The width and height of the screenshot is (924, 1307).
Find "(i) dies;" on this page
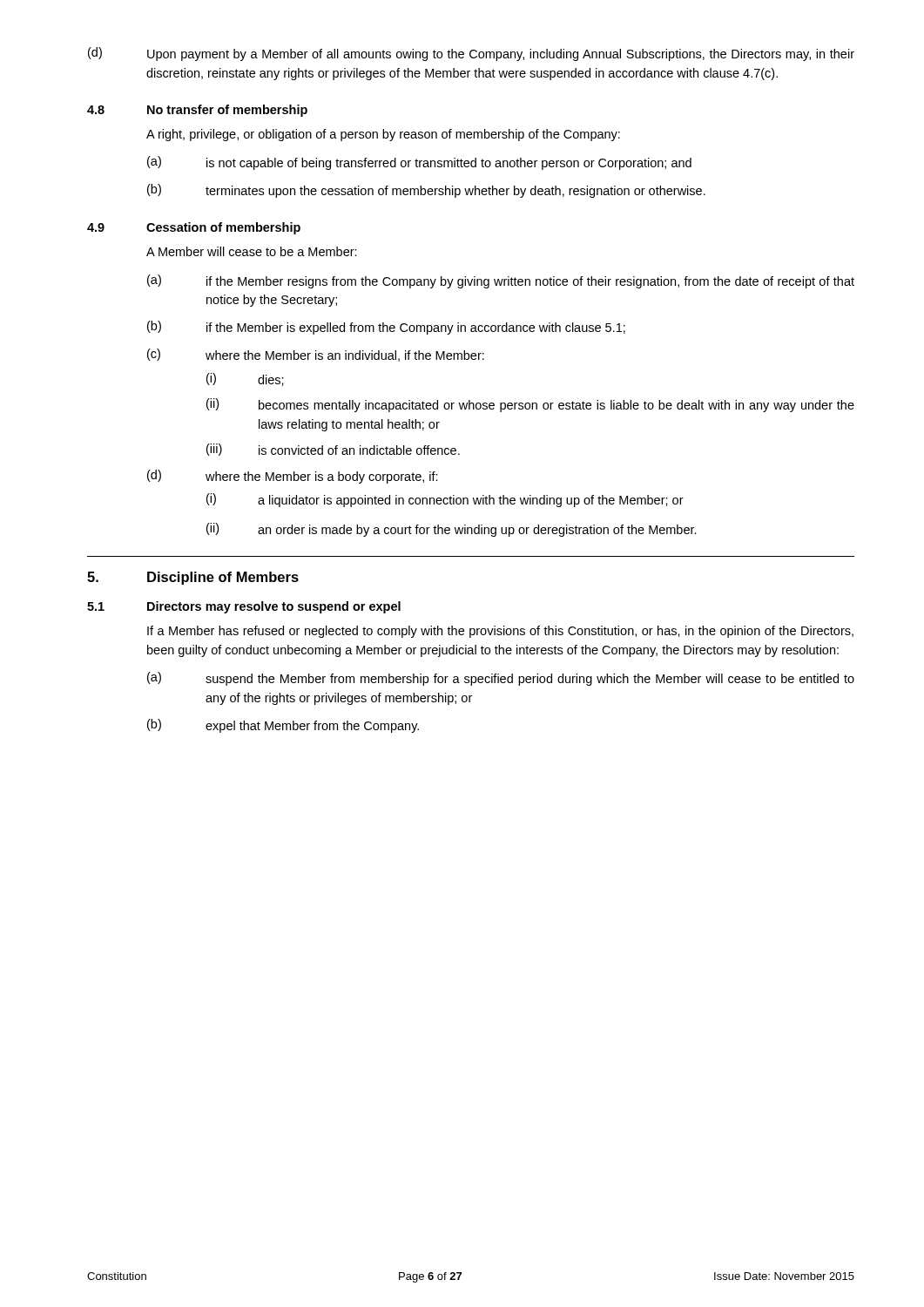pos(271,380)
